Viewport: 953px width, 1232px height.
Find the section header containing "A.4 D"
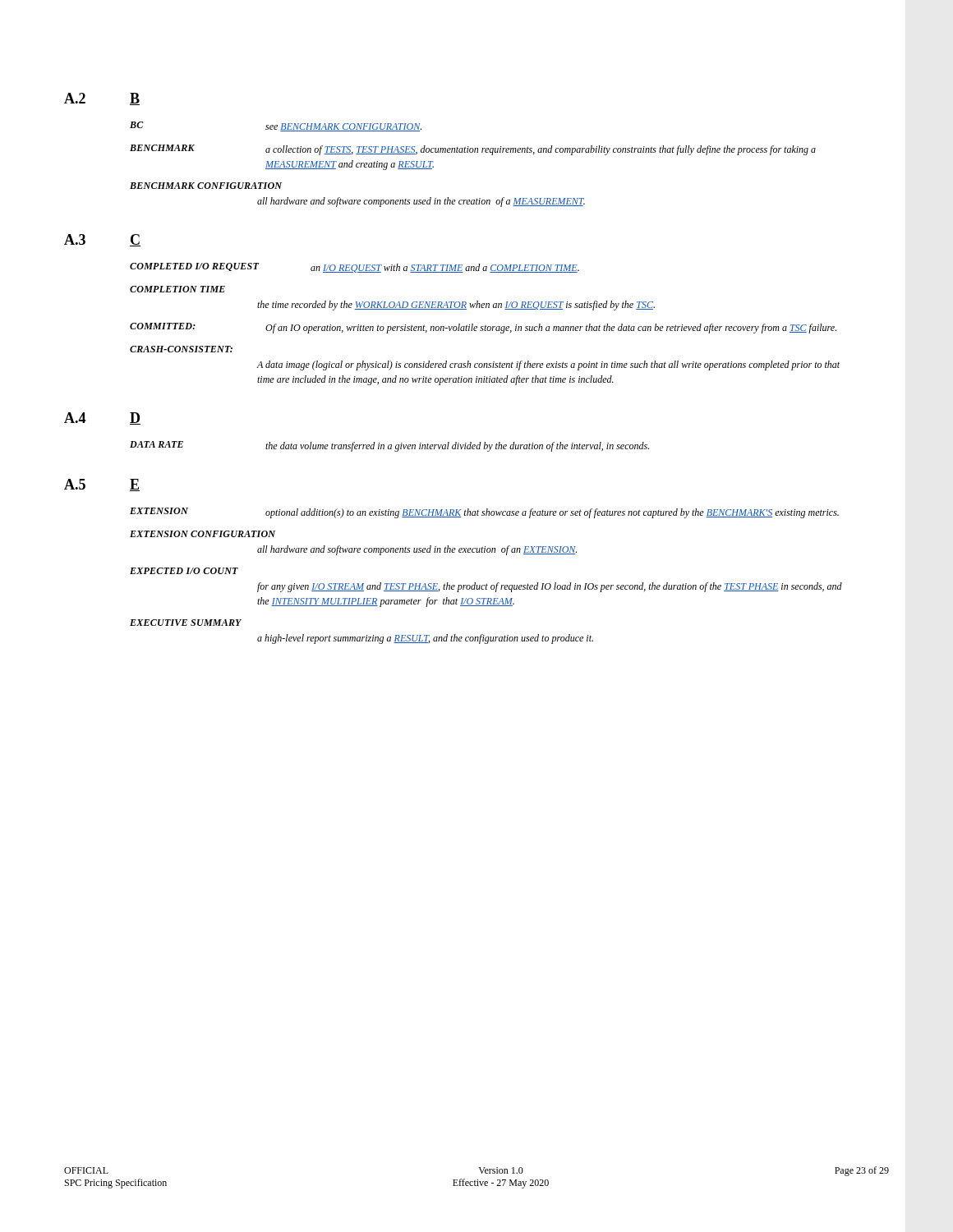tap(70, 418)
